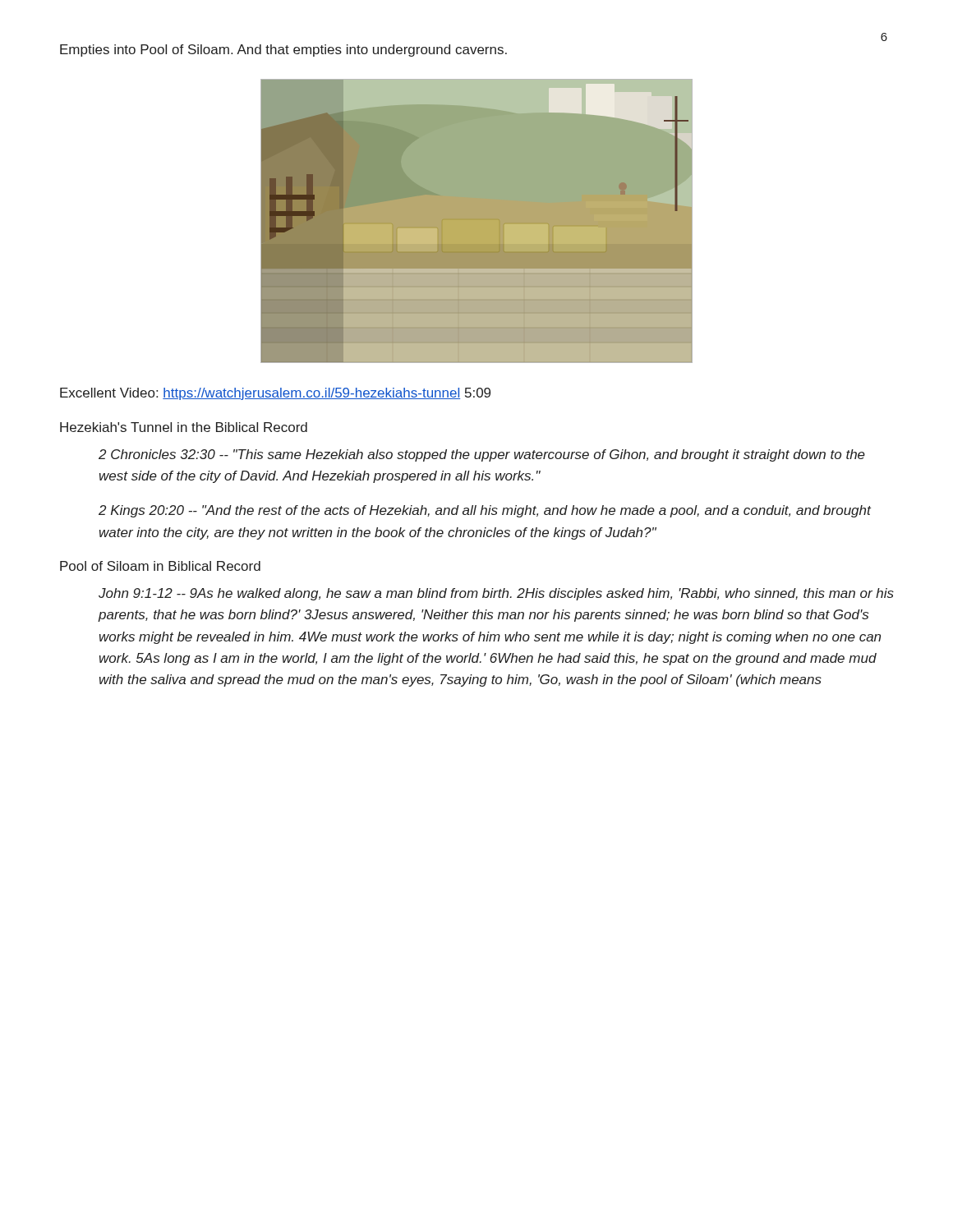Locate the text block with the text "2 Kings 20:20 --"

[x=485, y=521]
